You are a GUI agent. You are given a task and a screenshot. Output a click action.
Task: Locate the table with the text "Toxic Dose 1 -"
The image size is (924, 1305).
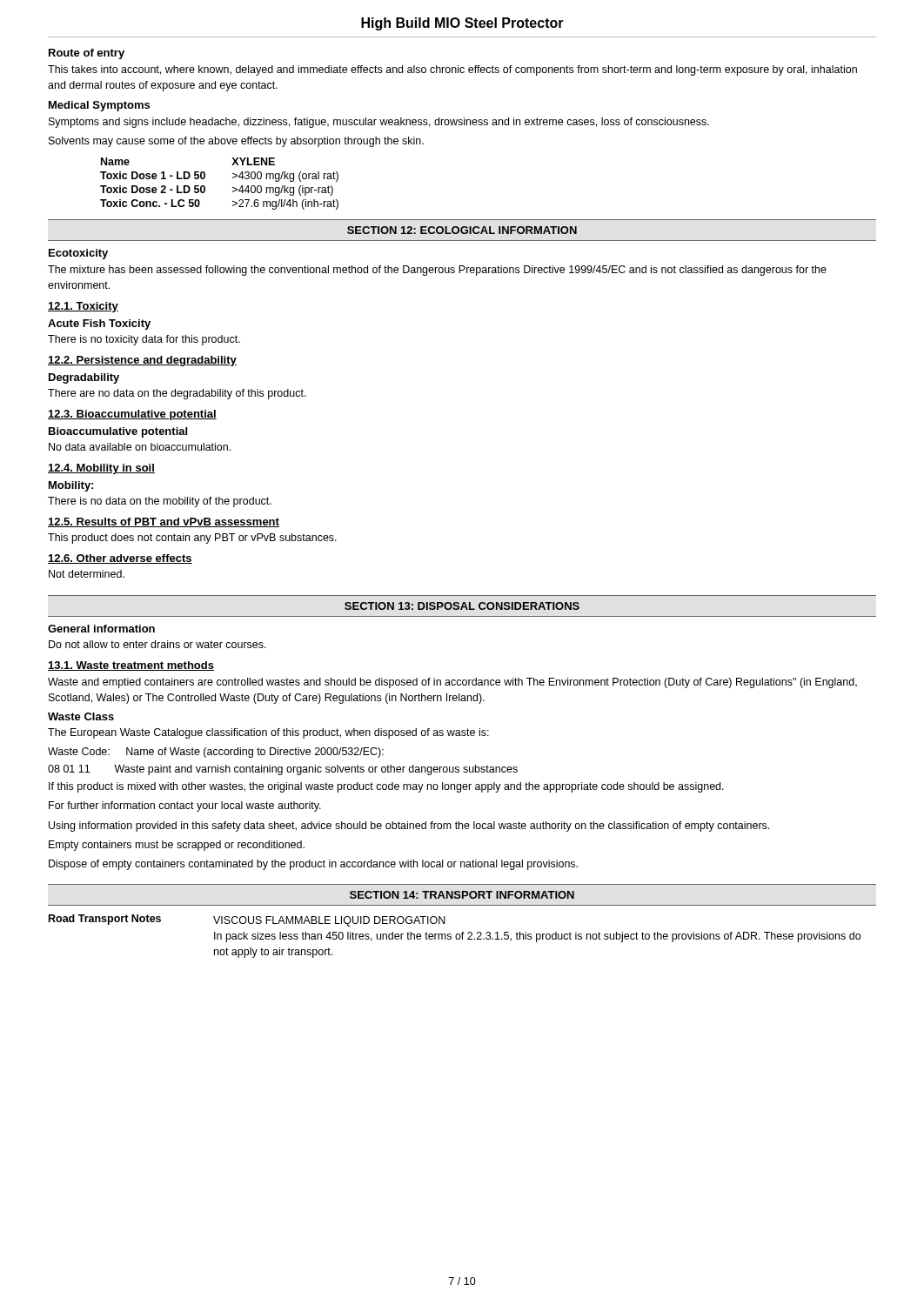tap(462, 182)
